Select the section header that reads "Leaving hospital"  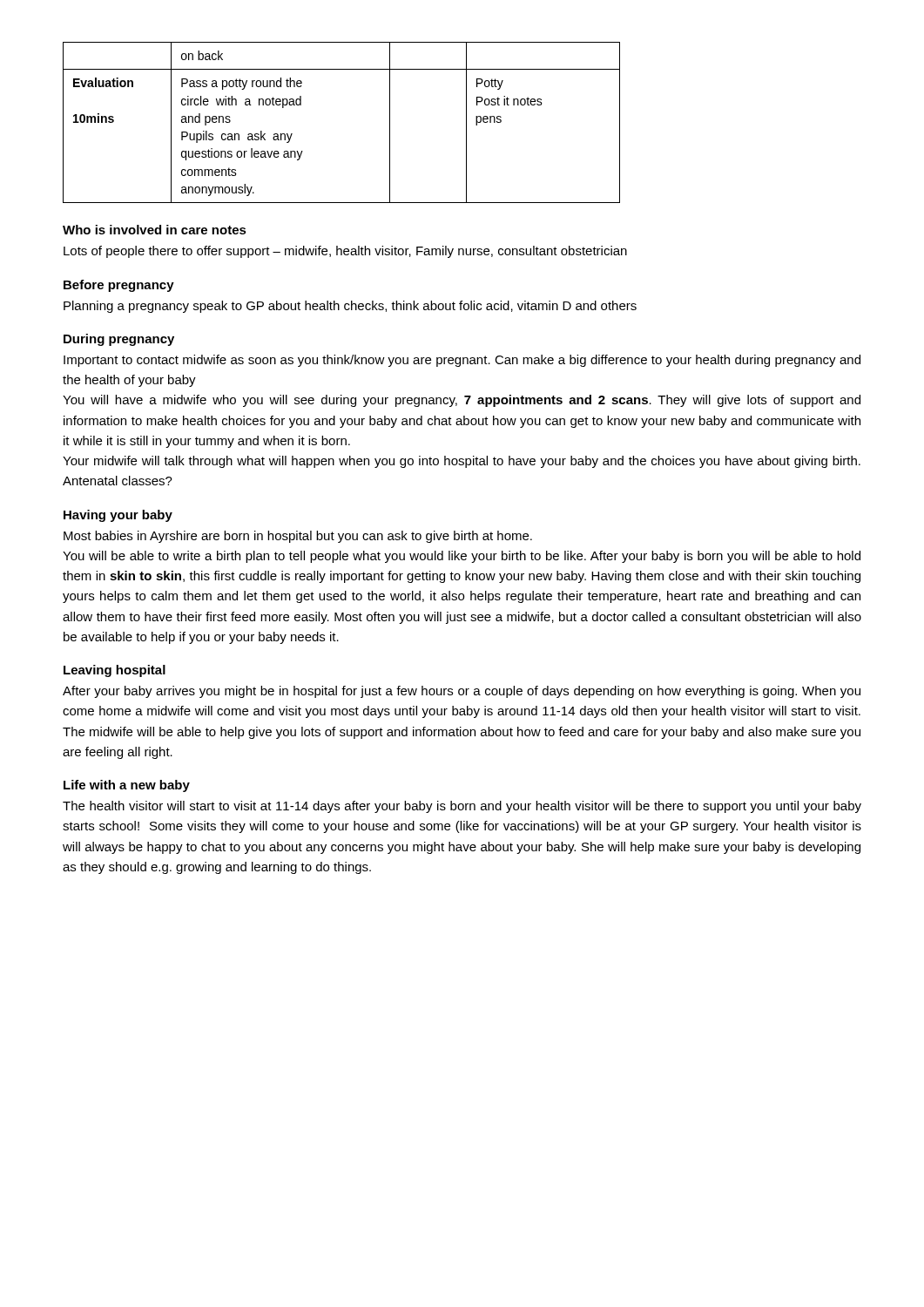click(x=114, y=670)
